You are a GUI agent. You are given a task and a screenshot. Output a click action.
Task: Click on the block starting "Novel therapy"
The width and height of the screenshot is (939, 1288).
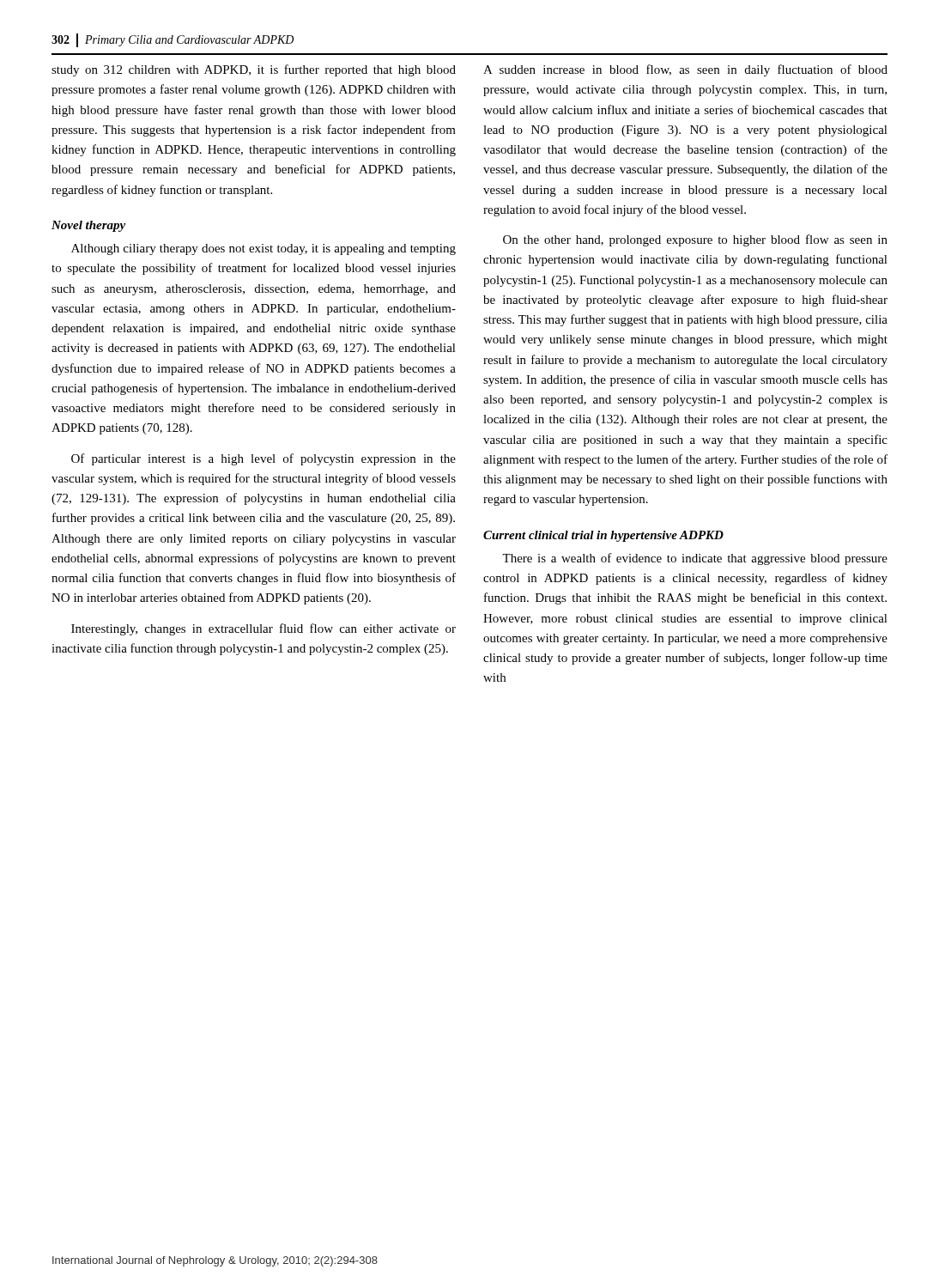coord(88,226)
